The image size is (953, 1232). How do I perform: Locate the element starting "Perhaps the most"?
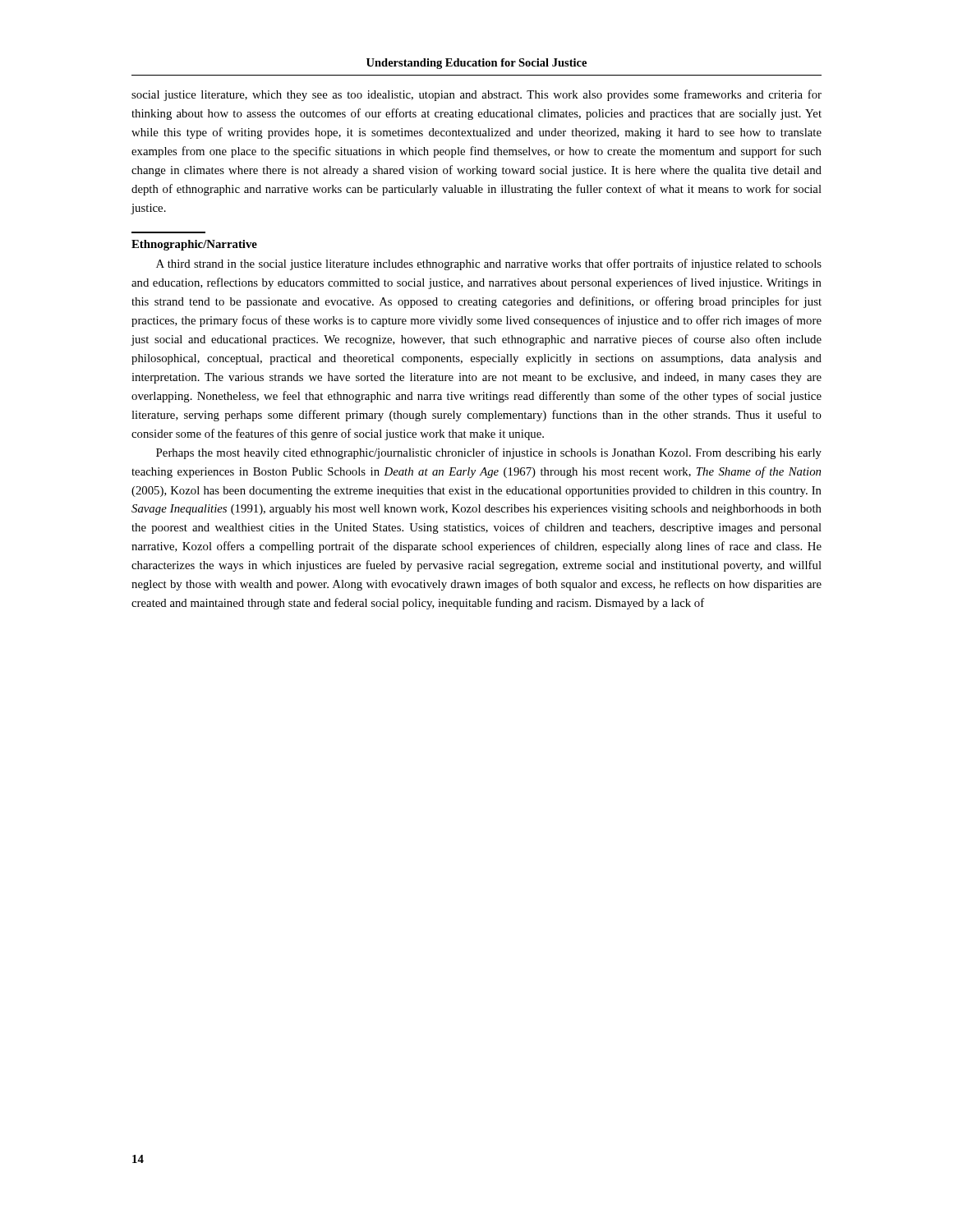[476, 528]
